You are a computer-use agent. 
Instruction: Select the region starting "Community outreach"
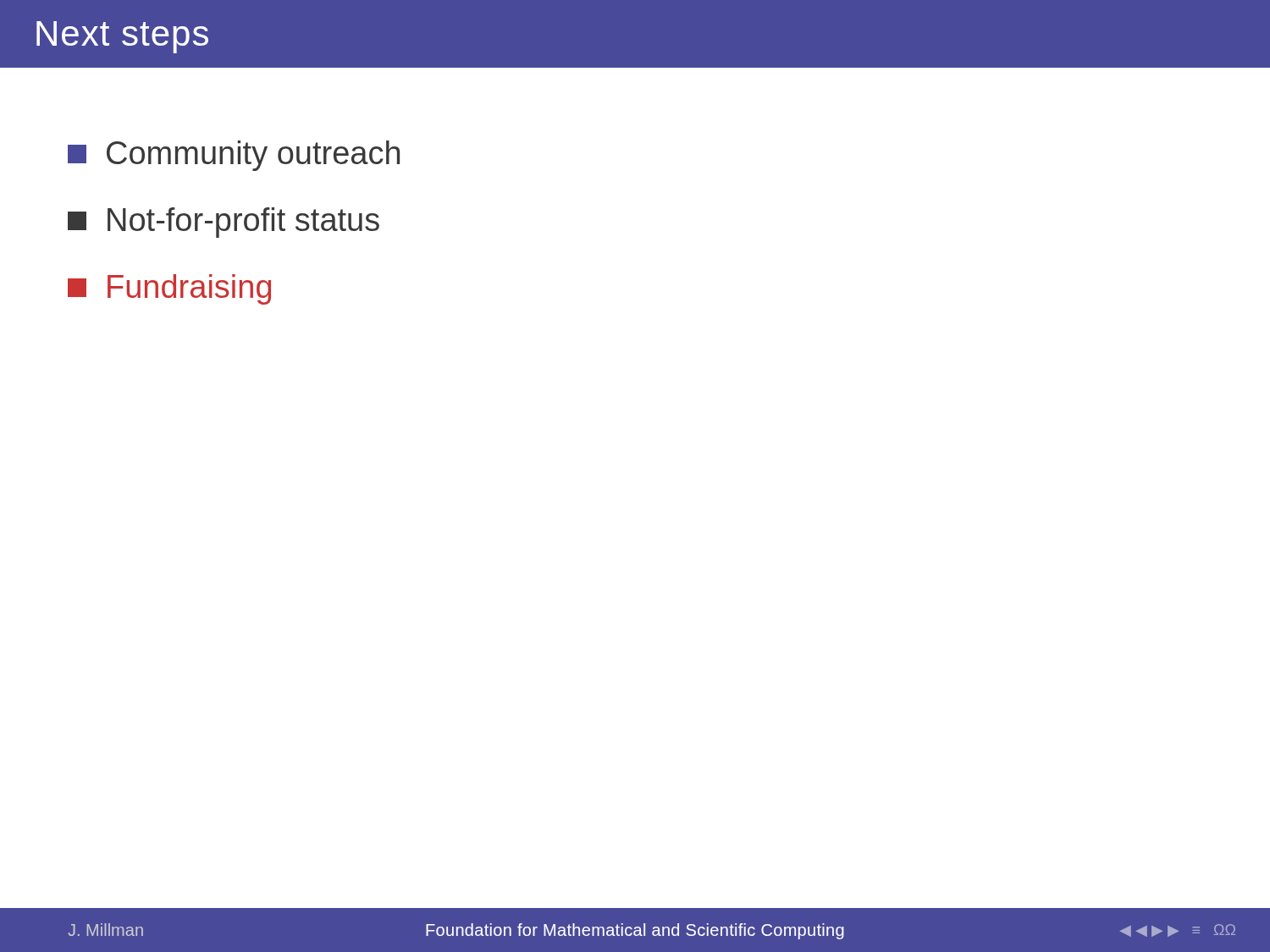click(235, 154)
